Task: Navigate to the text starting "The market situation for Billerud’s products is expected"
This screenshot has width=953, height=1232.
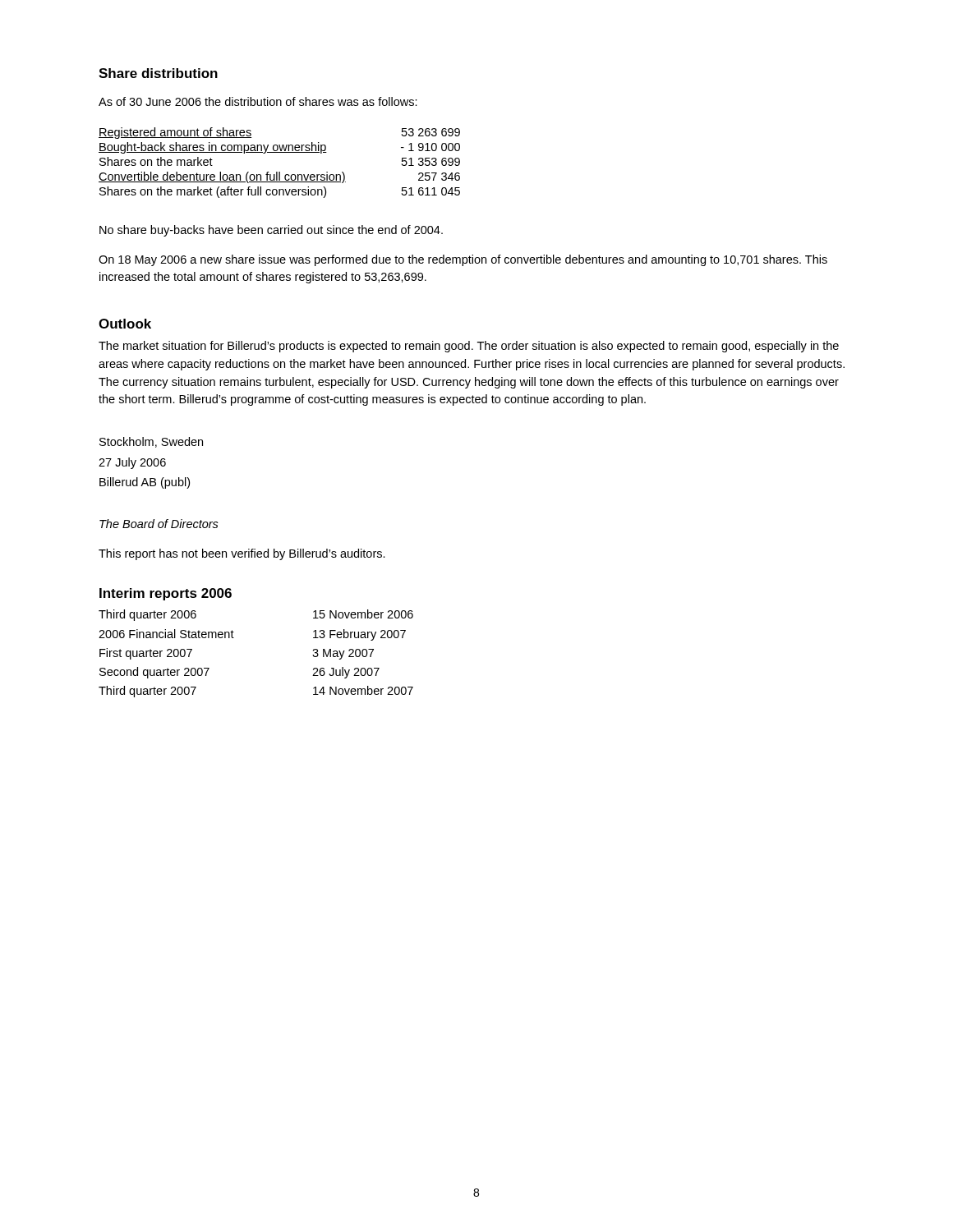Action: click(472, 373)
